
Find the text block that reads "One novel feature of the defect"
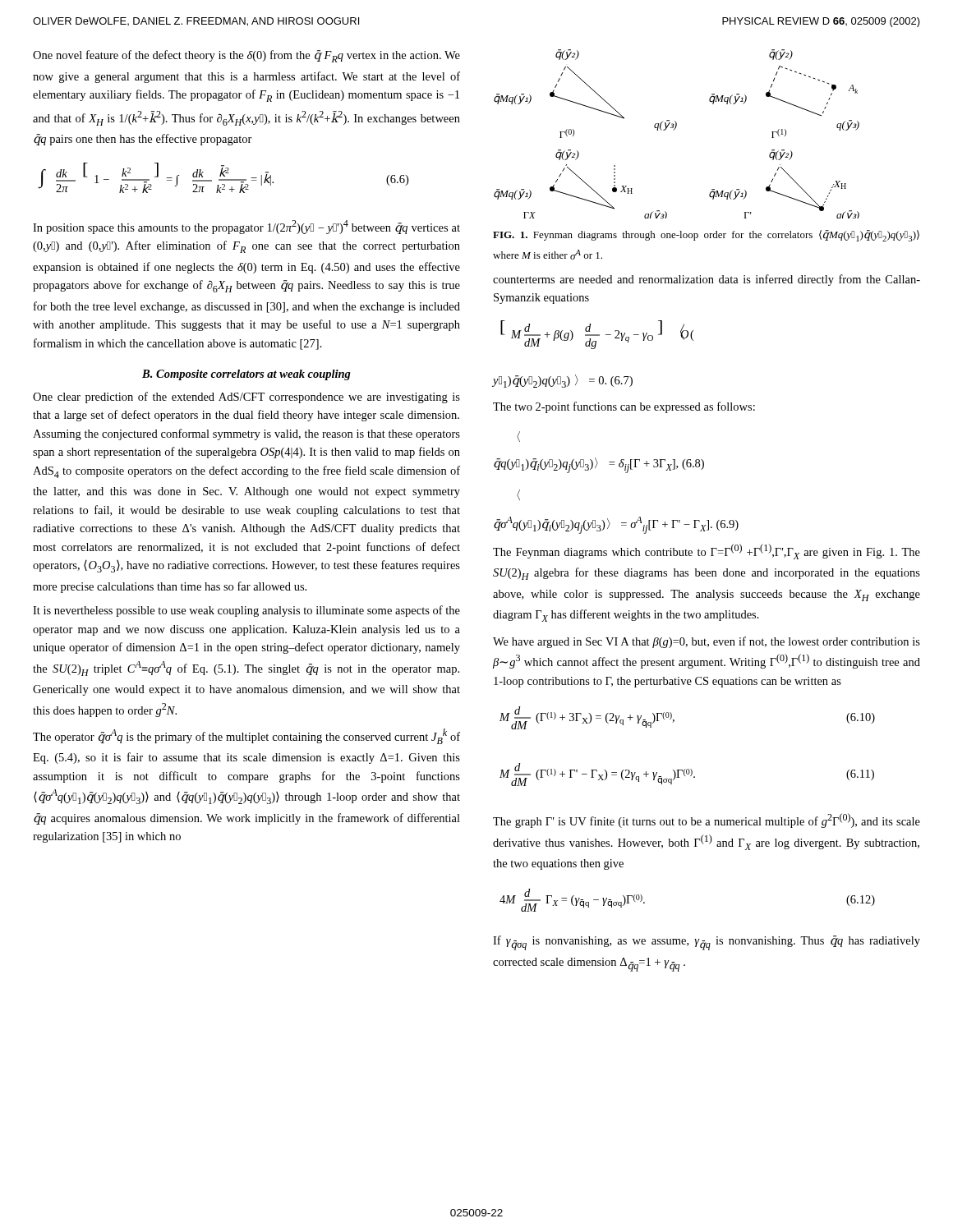pos(246,97)
